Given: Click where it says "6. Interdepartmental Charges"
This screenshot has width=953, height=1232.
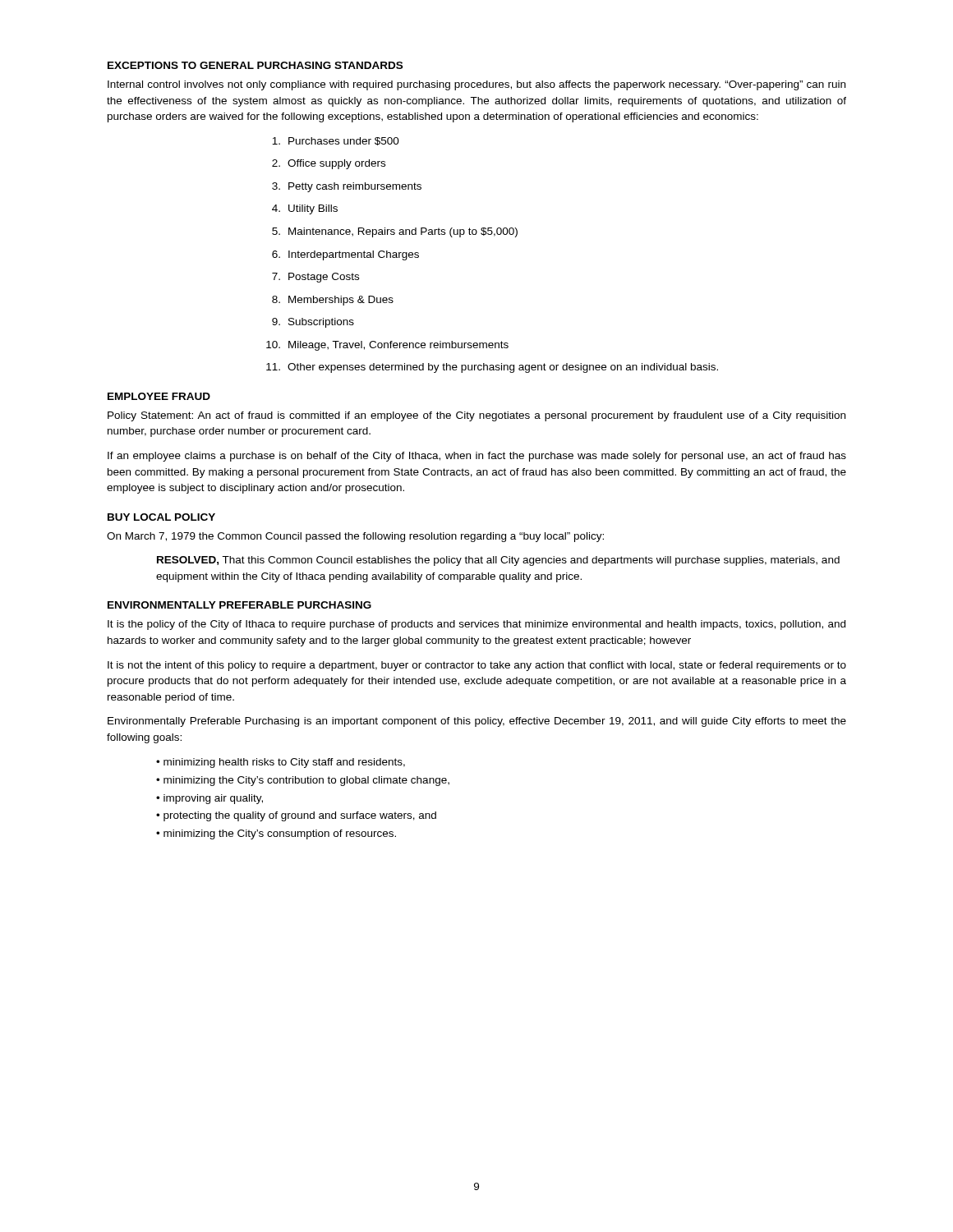Looking at the screenshot, I should 345,255.
